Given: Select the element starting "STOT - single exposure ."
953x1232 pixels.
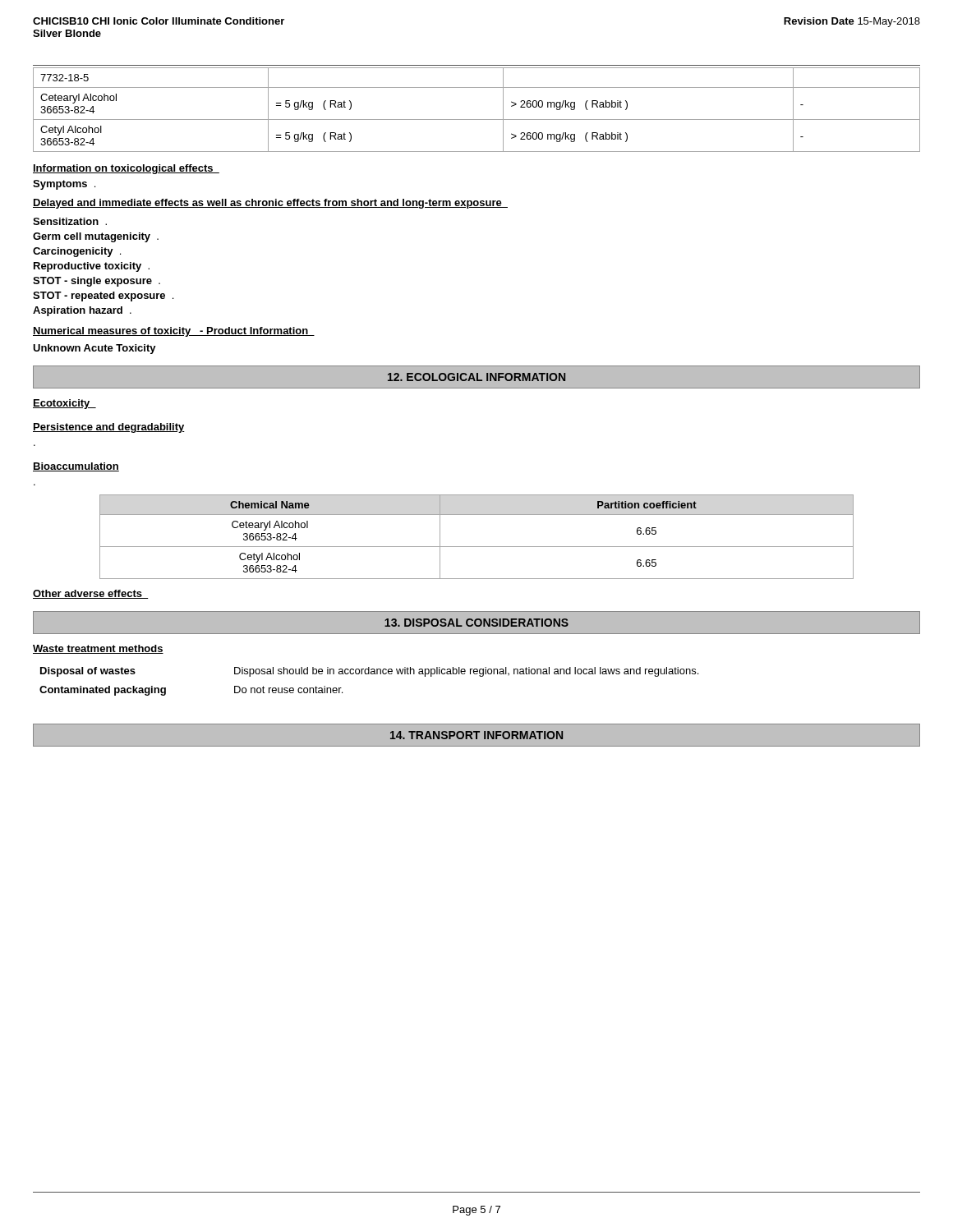Looking at the screenshot, I should [97, 281].
